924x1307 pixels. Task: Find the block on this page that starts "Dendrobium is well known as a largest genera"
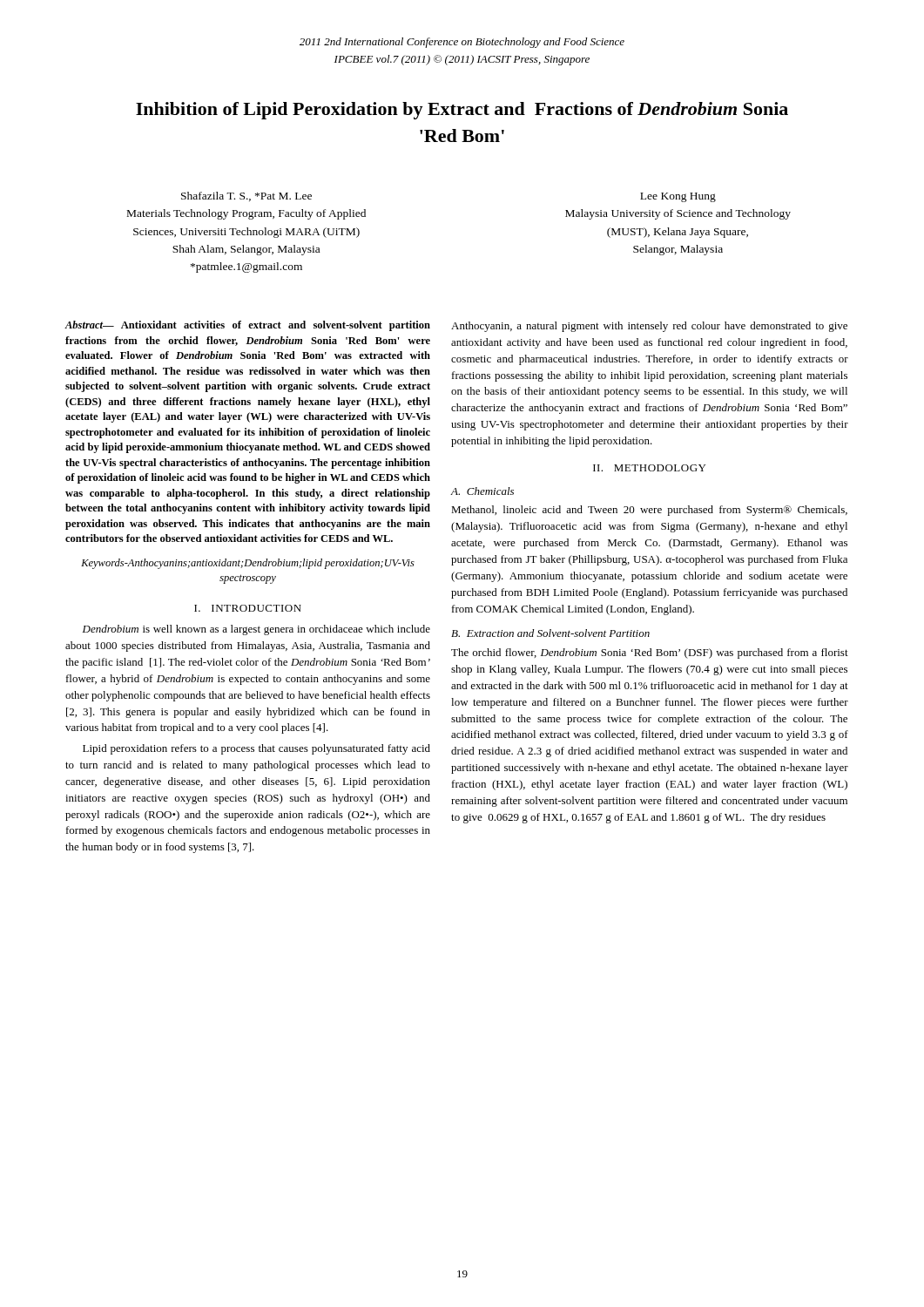click(x=248, y=739)
